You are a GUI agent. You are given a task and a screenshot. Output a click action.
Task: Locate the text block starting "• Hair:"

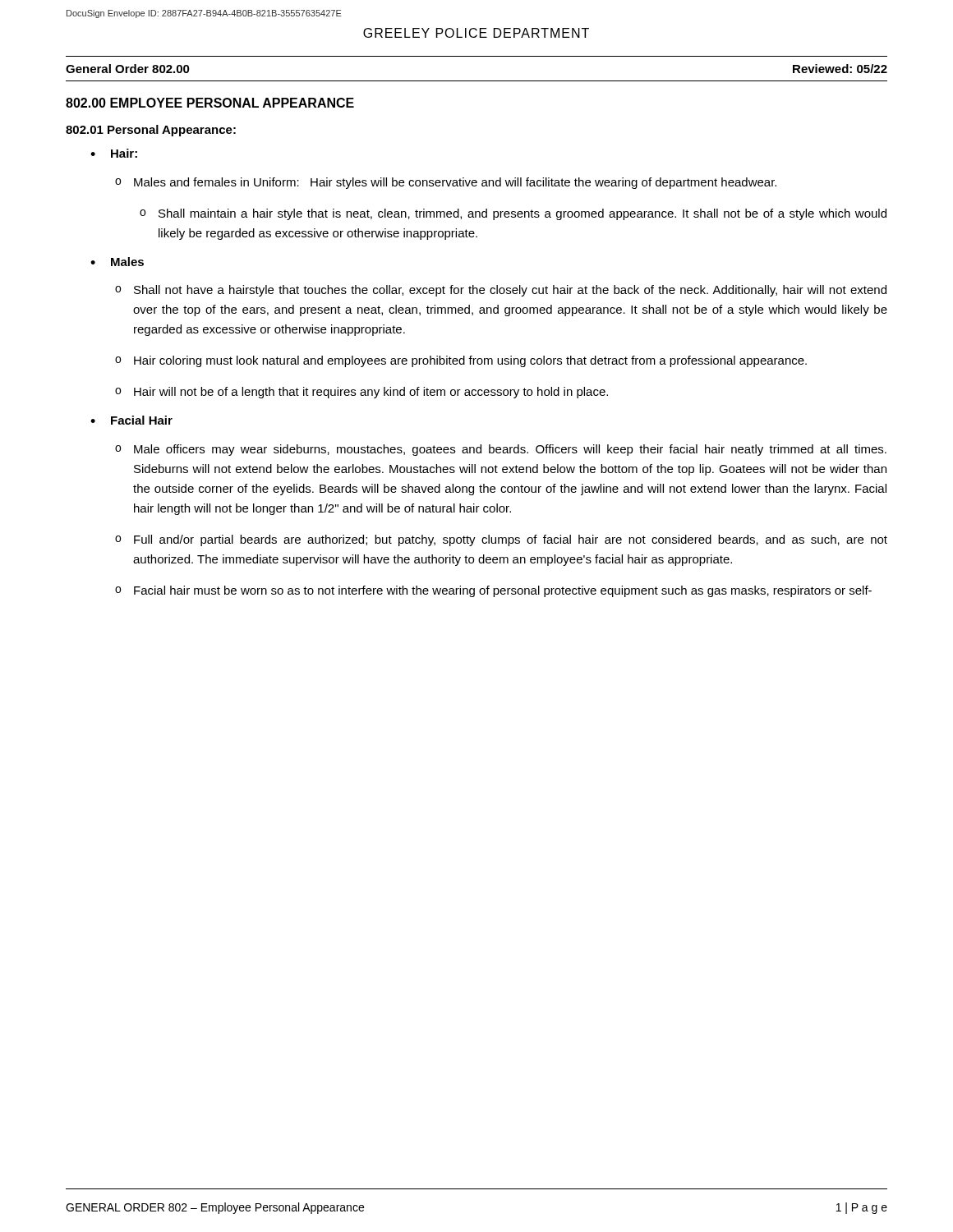click(x=114, y=155)
